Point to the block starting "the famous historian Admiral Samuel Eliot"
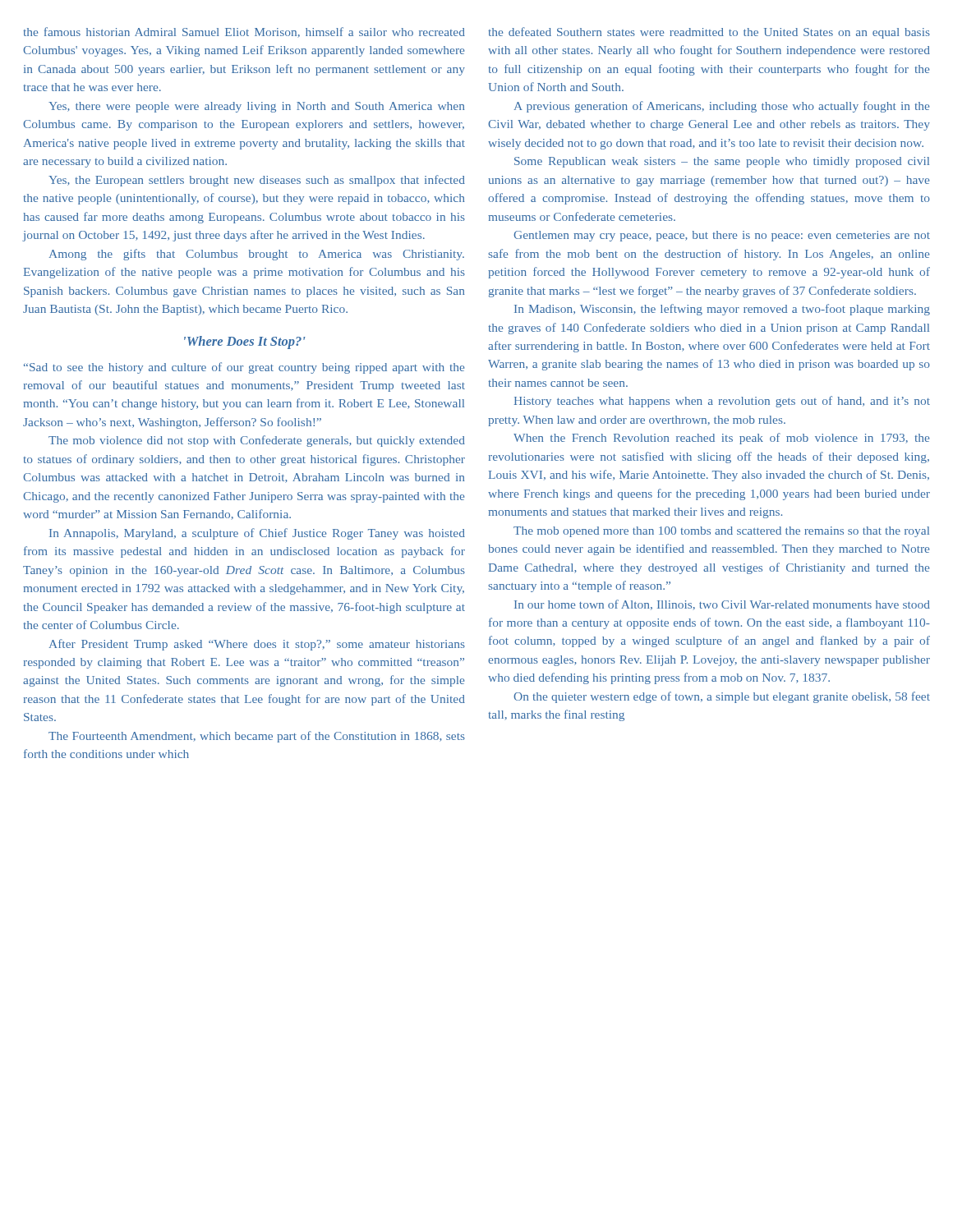953x1232 pixels. [244, 171]
